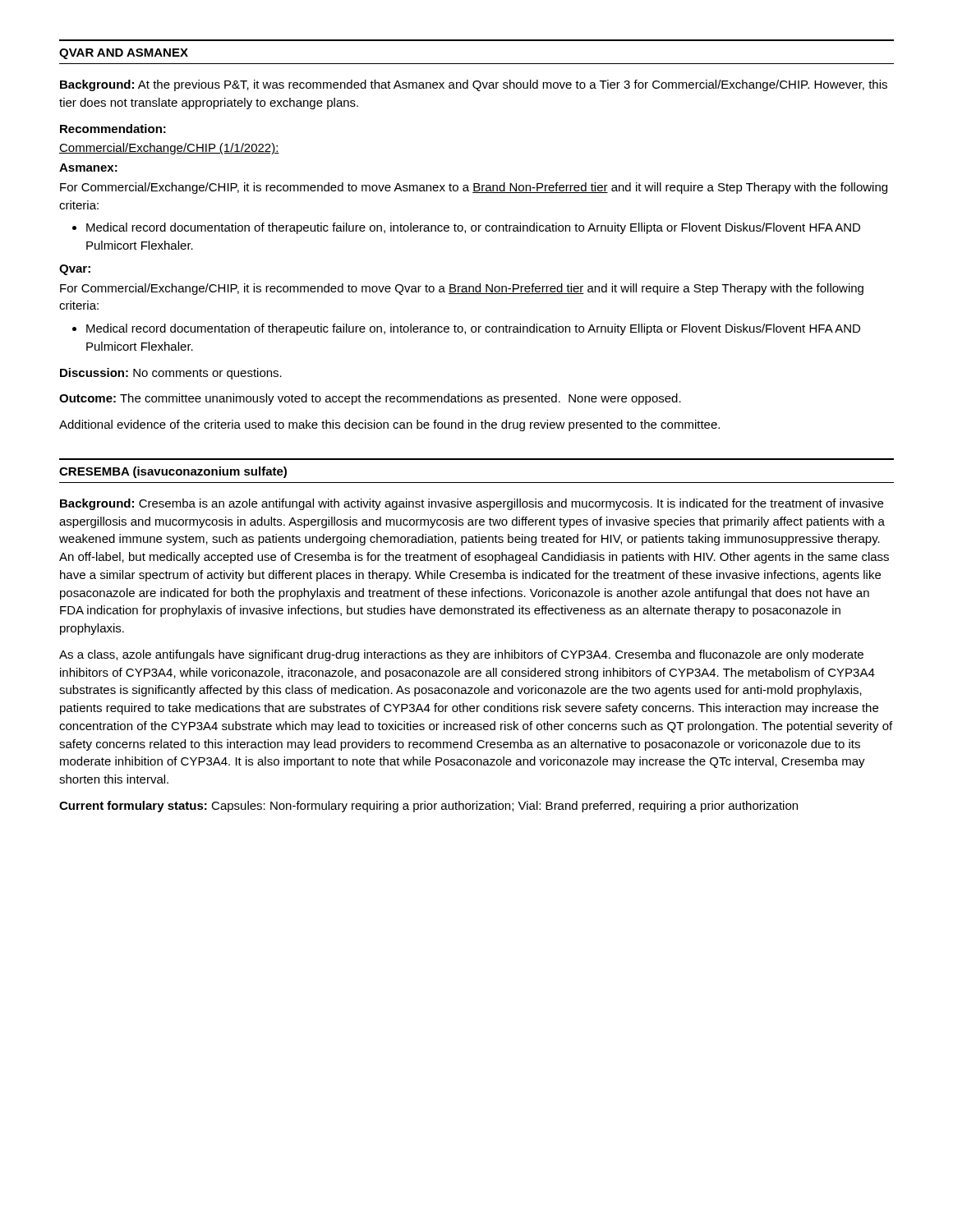953x1232 pixels.
Task: Locate the text block starting "QVAR AND ASMANEX"
Action: point(124,52)
